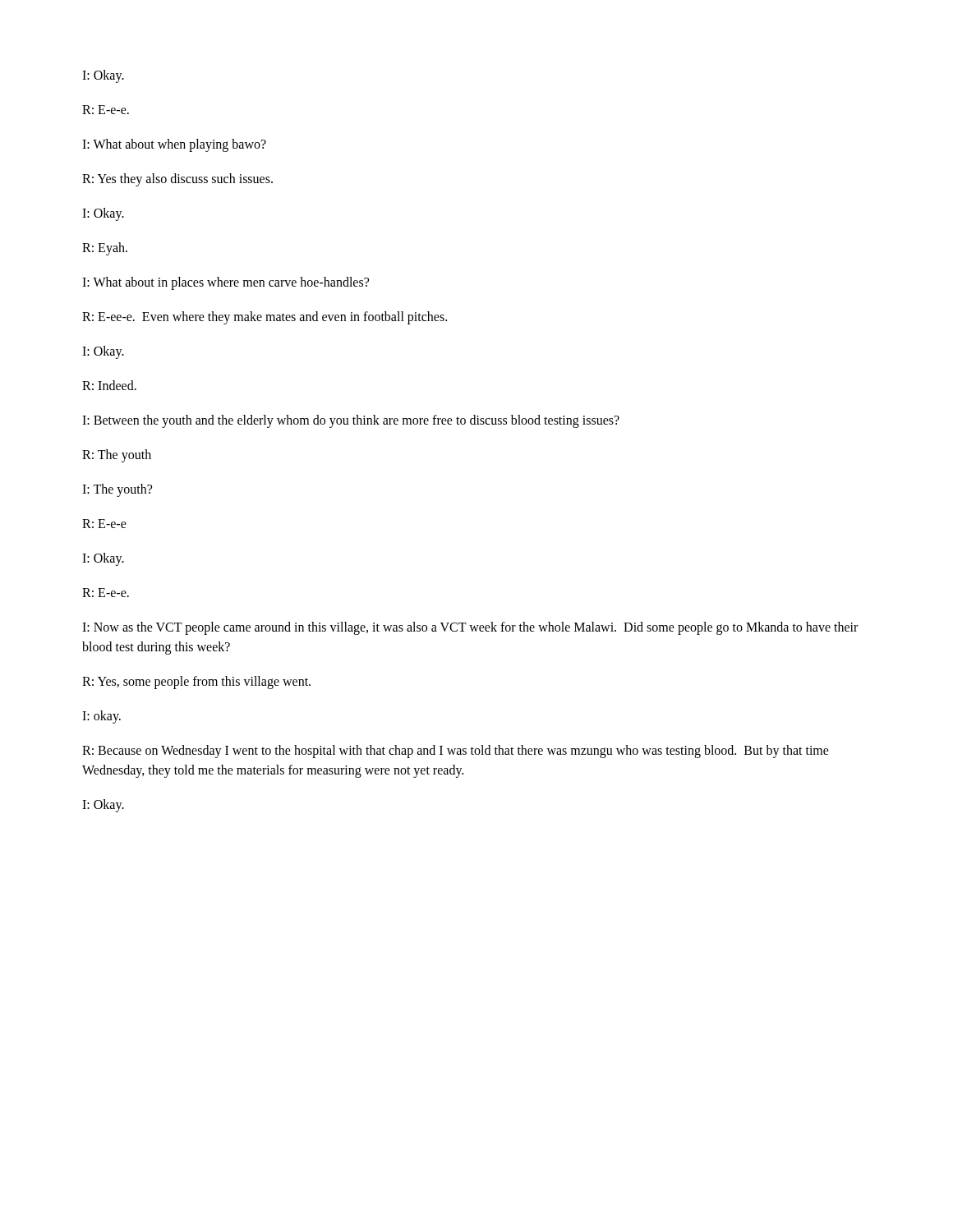Screen dimensions: 1232x953
Task: Click on the text containing "R: Eyah."
Action: point(105,248)
